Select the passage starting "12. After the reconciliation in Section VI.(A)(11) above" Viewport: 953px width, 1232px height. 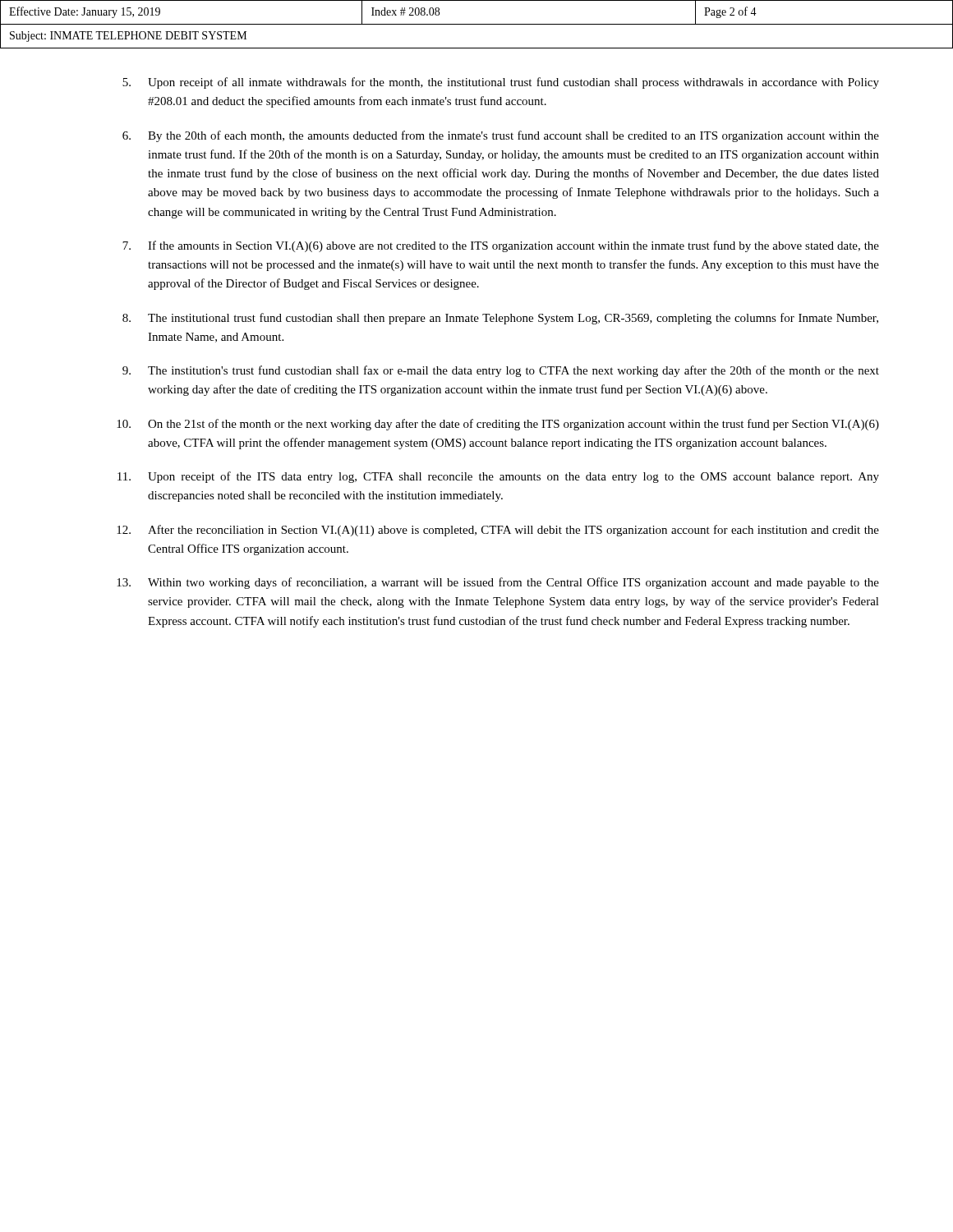(476, 539)
